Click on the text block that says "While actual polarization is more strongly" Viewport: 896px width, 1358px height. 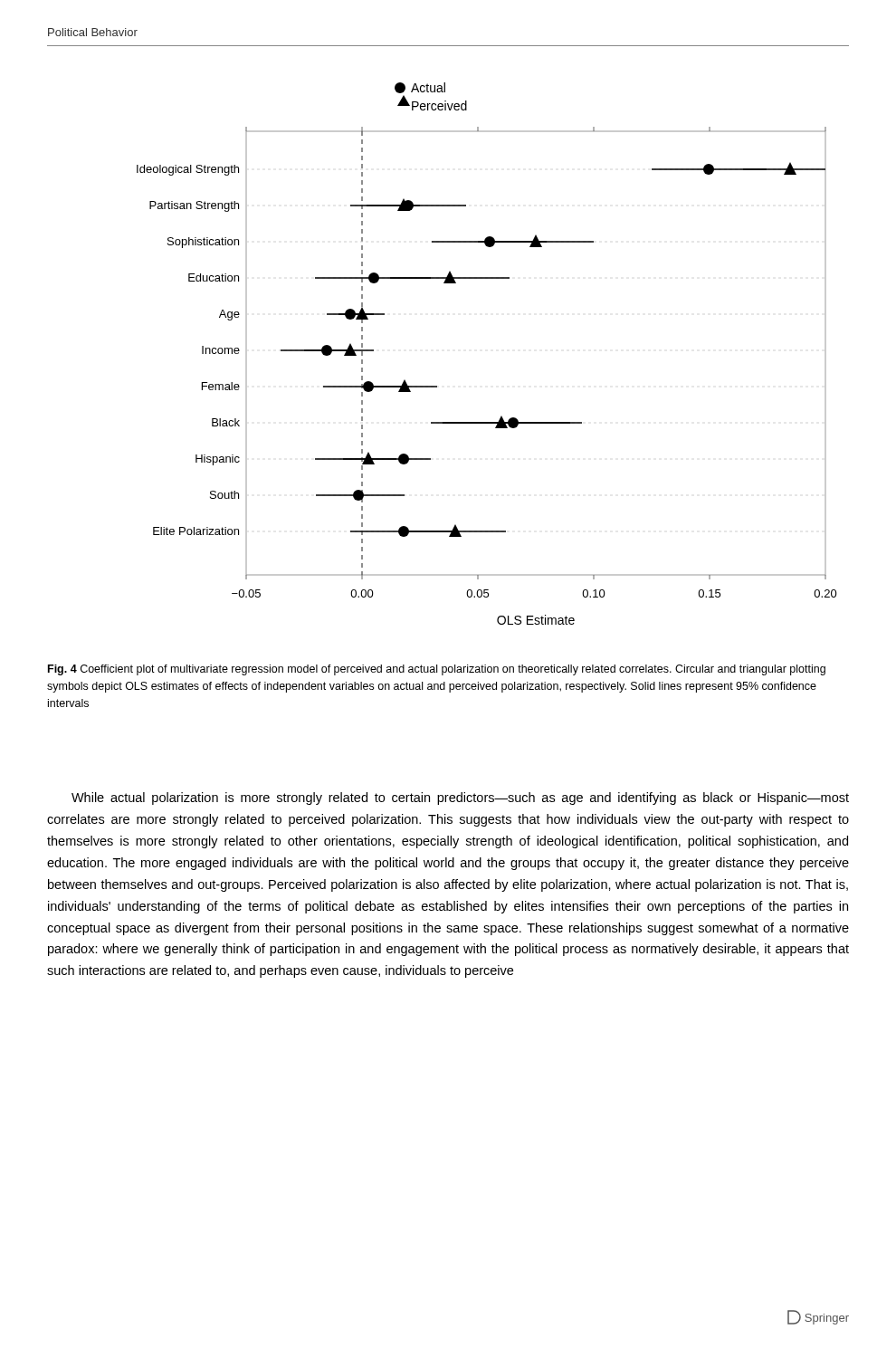(448, 884)
